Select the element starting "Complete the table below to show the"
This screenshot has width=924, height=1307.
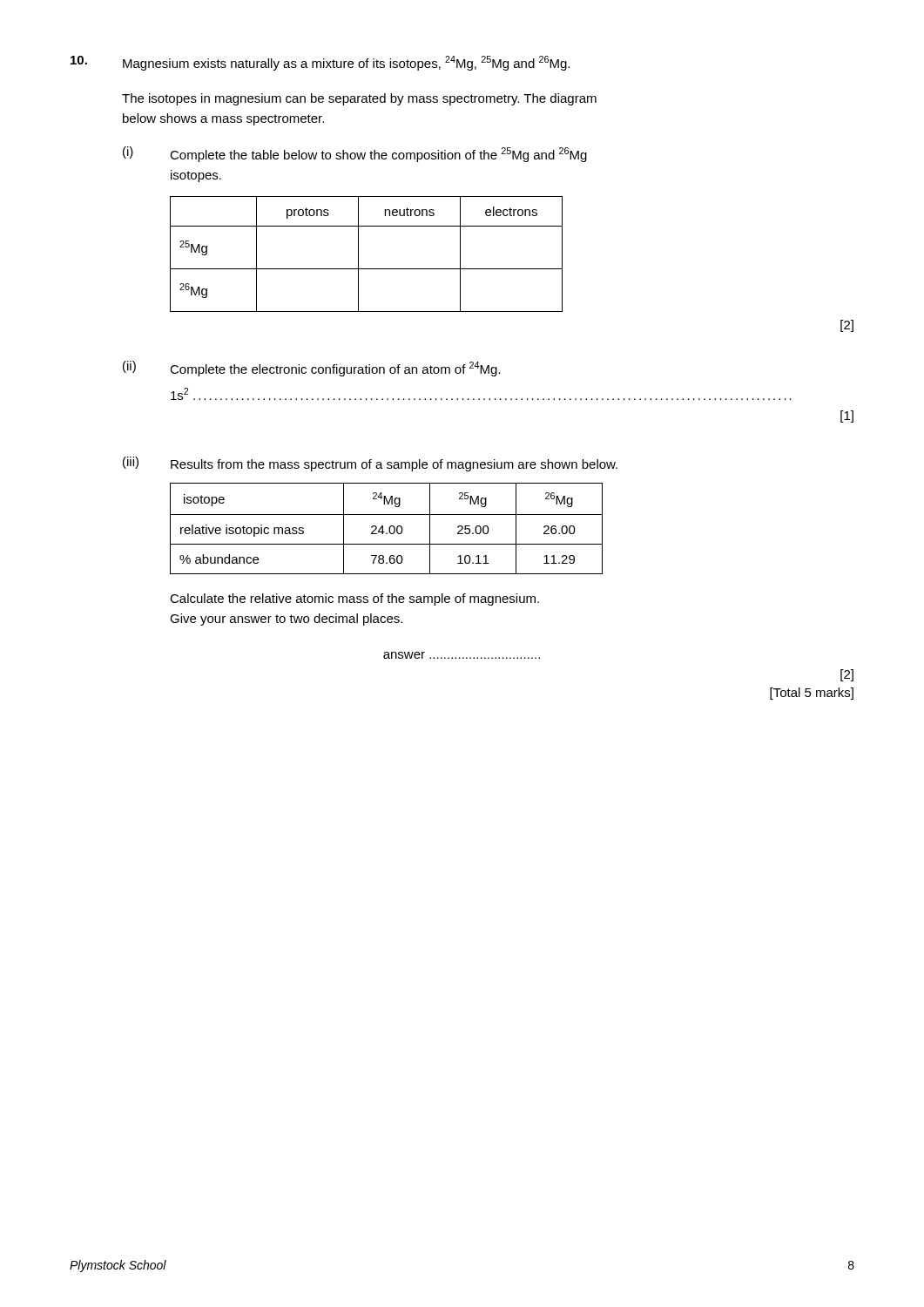coord(379,164)
